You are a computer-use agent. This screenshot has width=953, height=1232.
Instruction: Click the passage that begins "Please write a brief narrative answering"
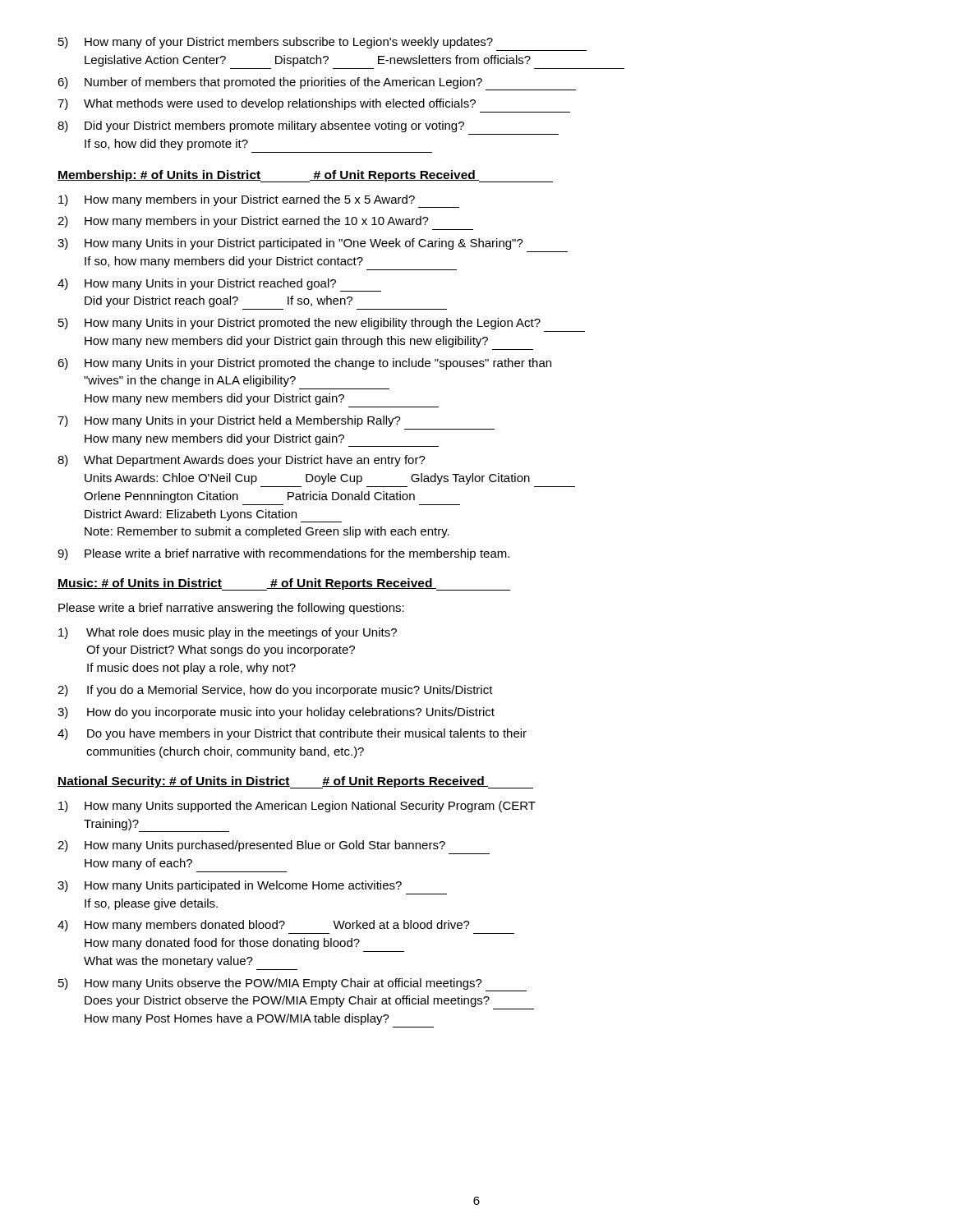tap(231, 607)
